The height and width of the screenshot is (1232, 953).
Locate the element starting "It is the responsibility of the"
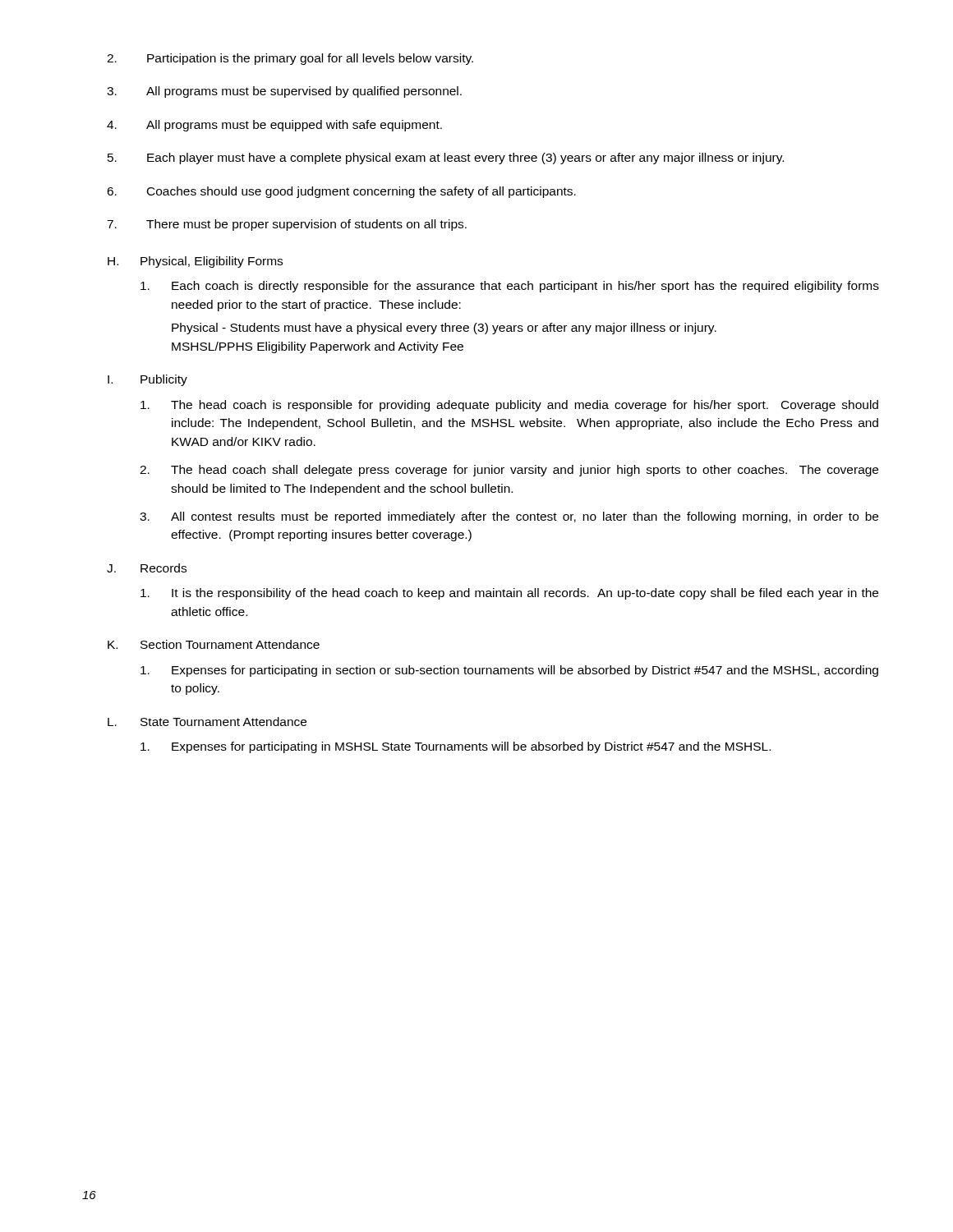[509, 603]
